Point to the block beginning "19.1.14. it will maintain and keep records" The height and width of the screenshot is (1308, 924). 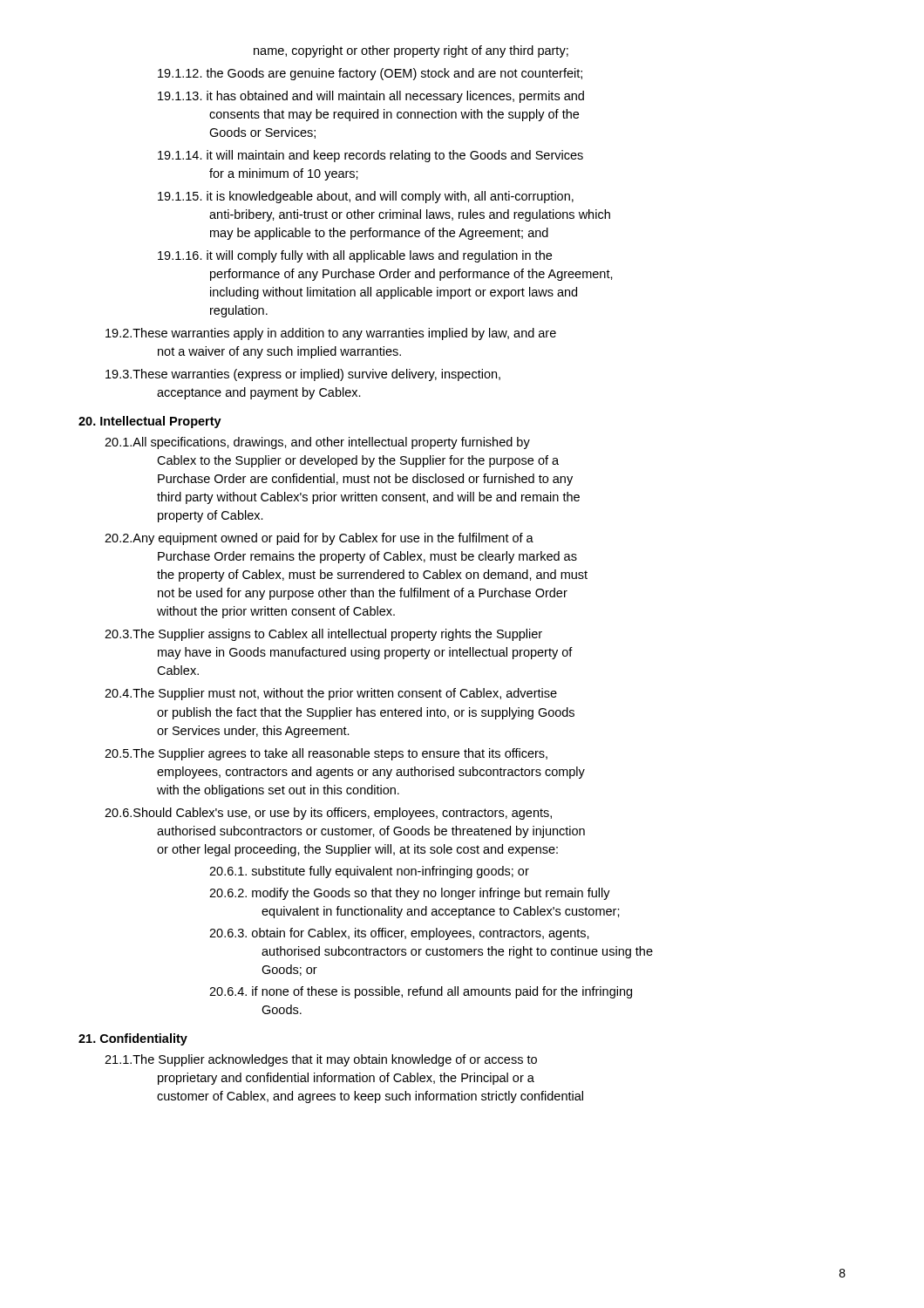(x=501, y=166)
